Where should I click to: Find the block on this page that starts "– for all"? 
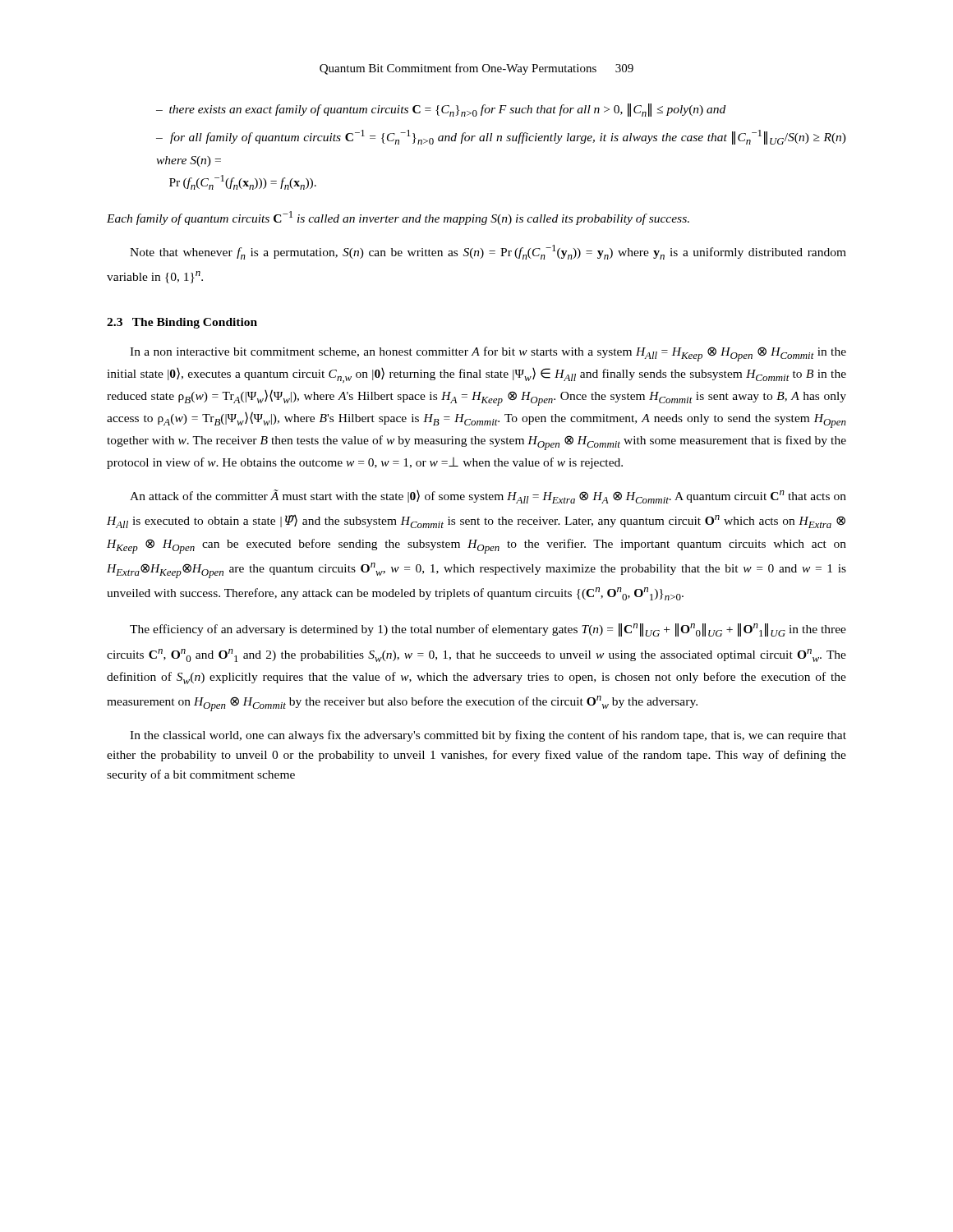(501, 137)
